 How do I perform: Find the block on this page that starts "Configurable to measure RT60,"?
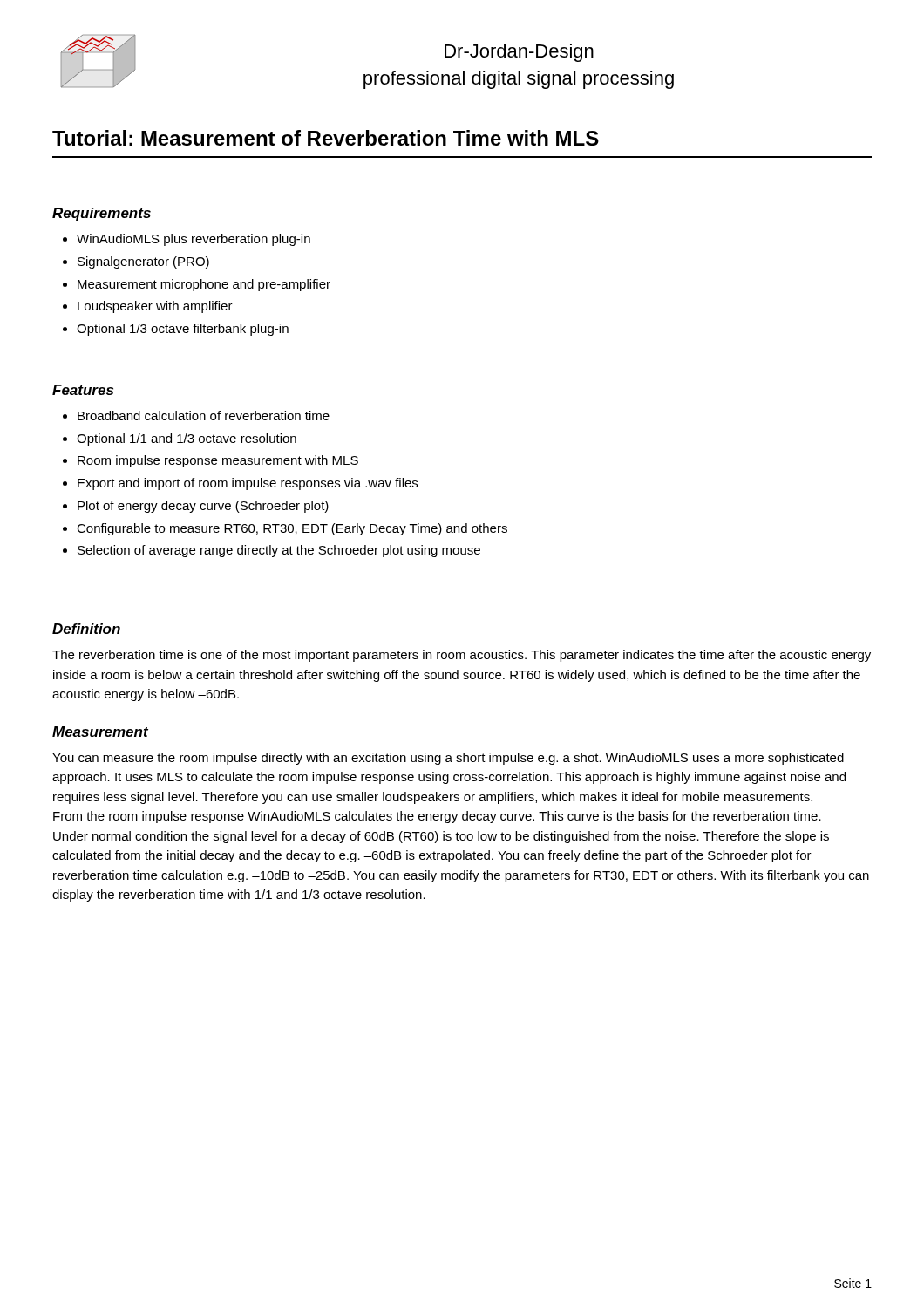292,528
